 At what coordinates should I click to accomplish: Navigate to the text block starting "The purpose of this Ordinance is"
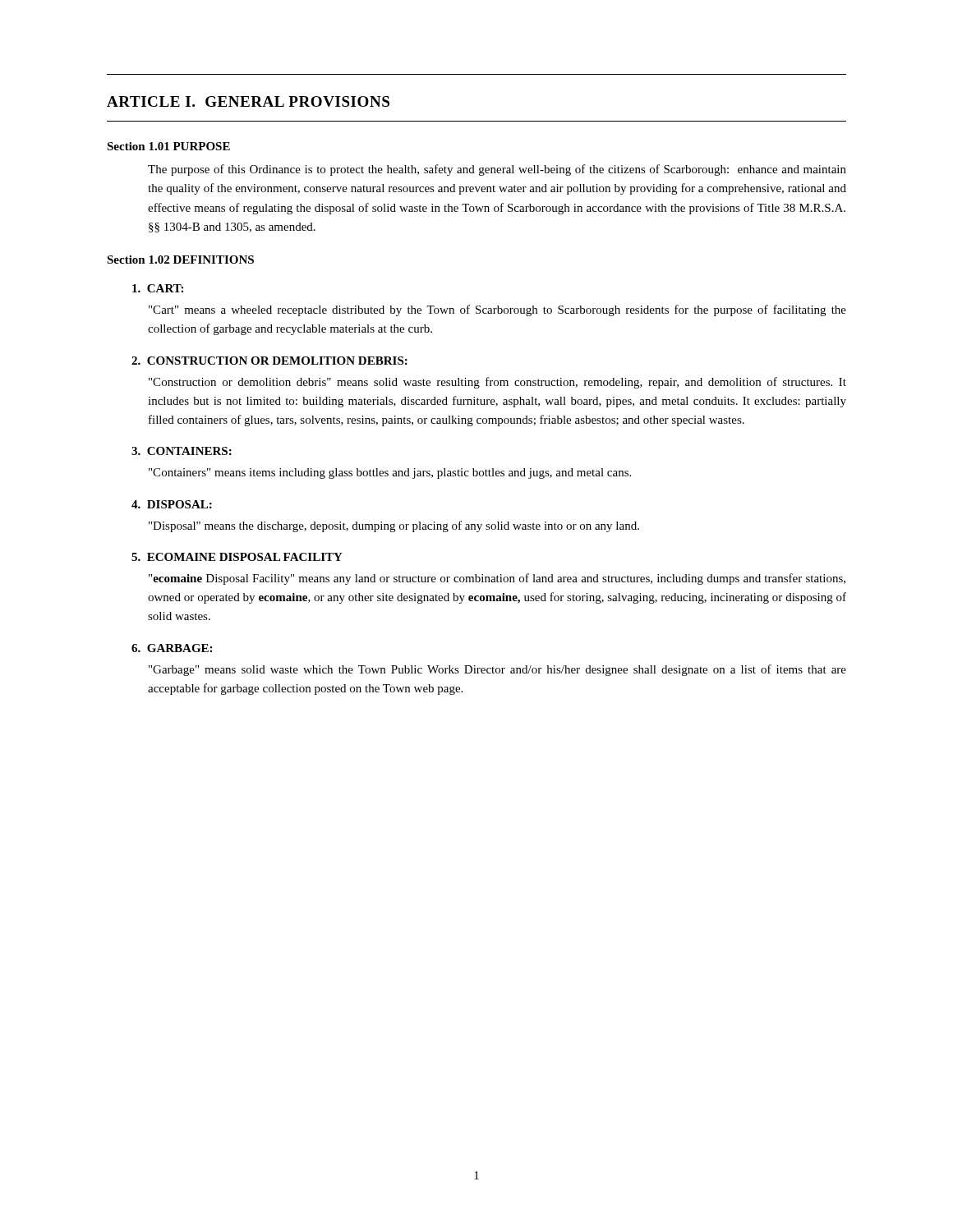pos(497,198)
